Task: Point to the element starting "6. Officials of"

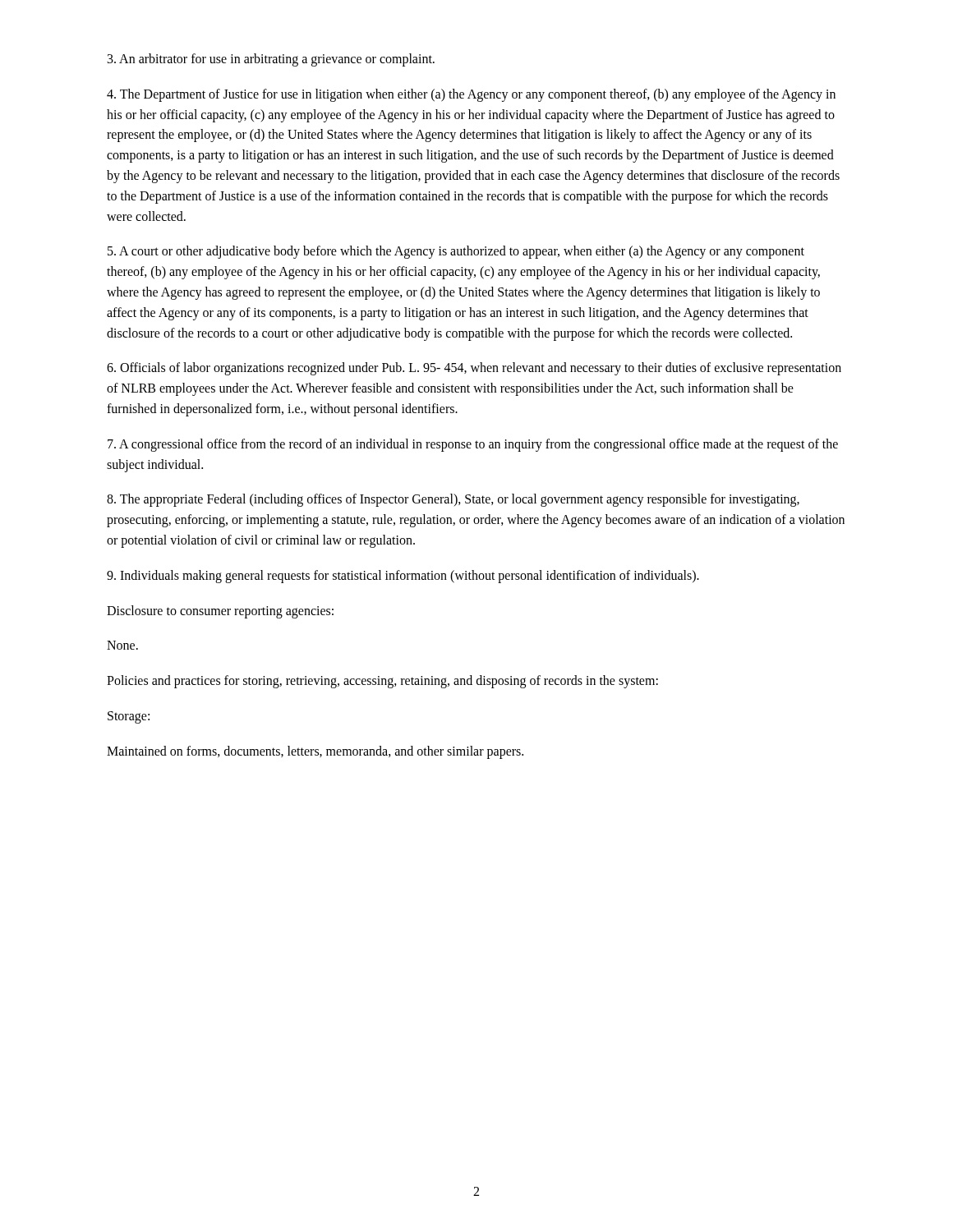Action: [x=474, y=388]
